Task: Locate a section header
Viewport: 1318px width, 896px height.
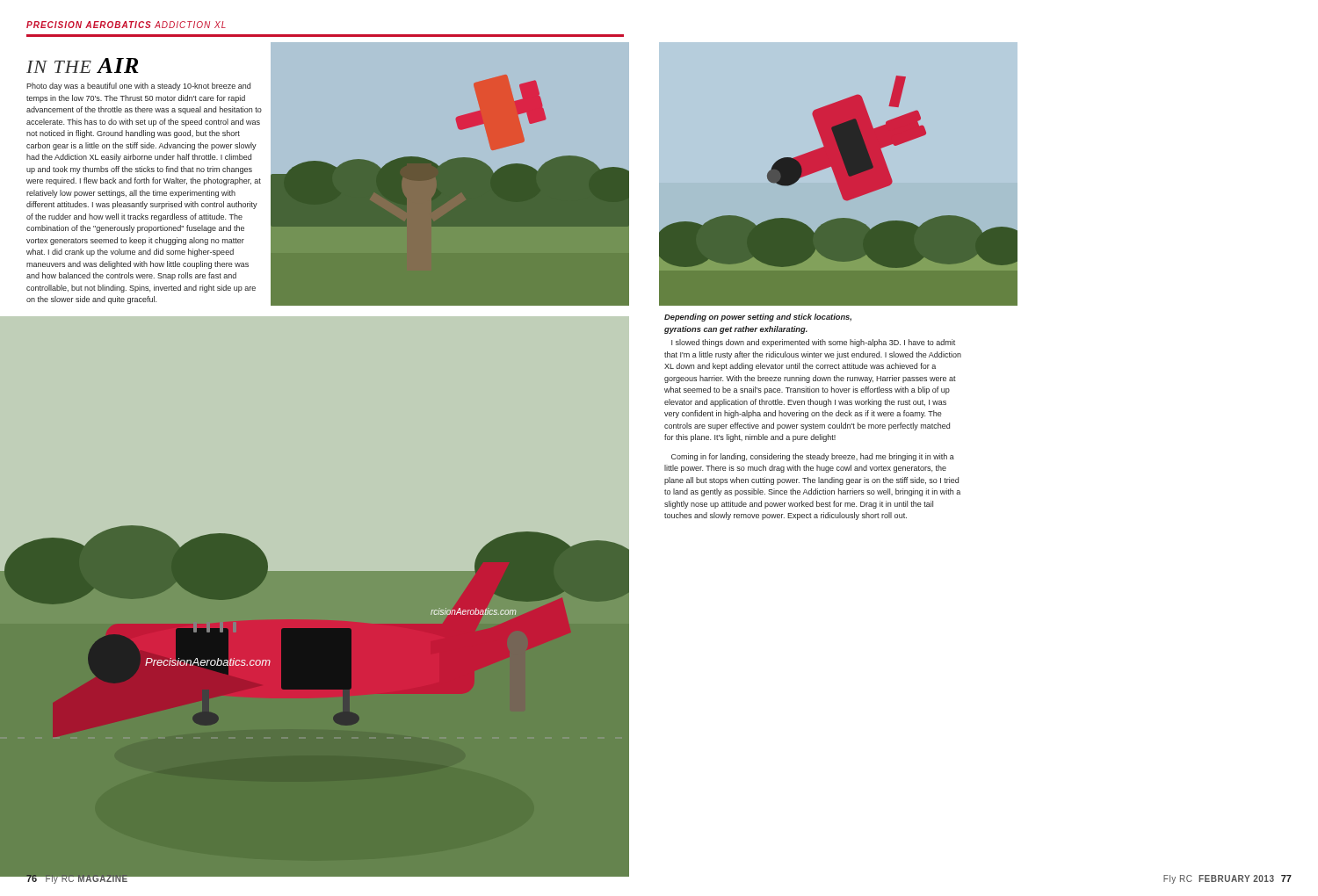Action: coord(83,65)
